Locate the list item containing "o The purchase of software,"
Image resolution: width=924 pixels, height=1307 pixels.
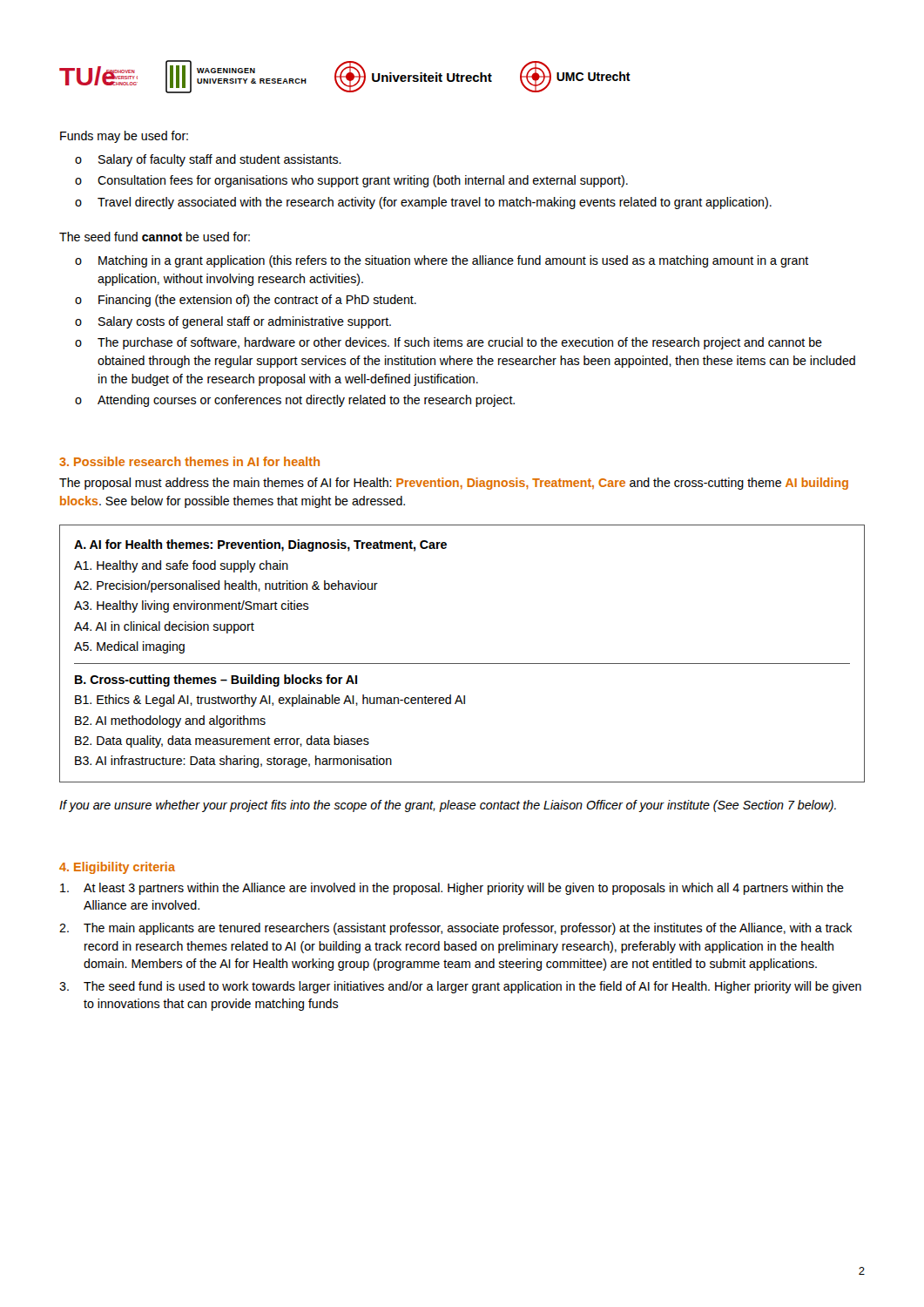tap(470, 361)
